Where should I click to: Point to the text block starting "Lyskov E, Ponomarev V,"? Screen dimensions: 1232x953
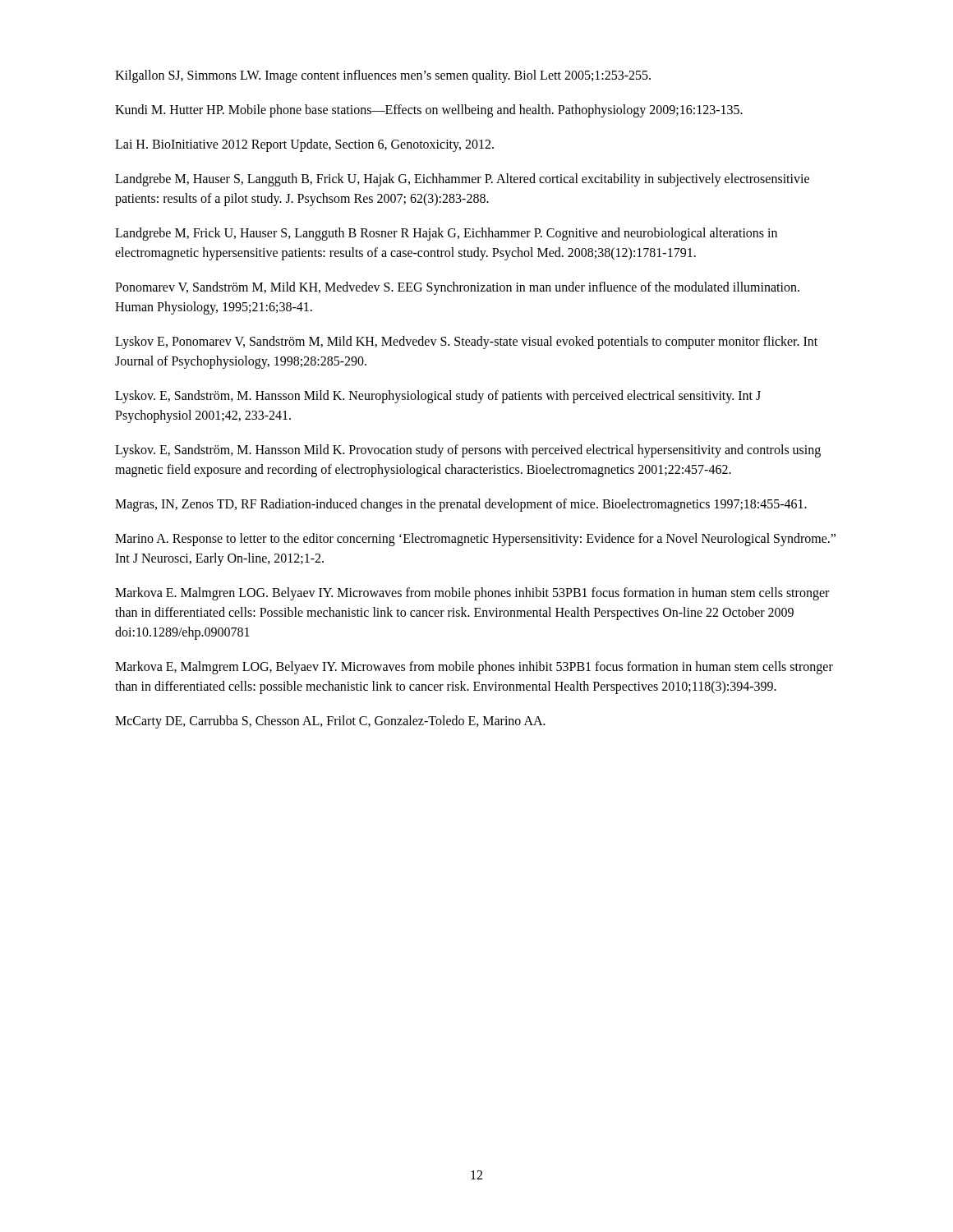tap(466, 351)
